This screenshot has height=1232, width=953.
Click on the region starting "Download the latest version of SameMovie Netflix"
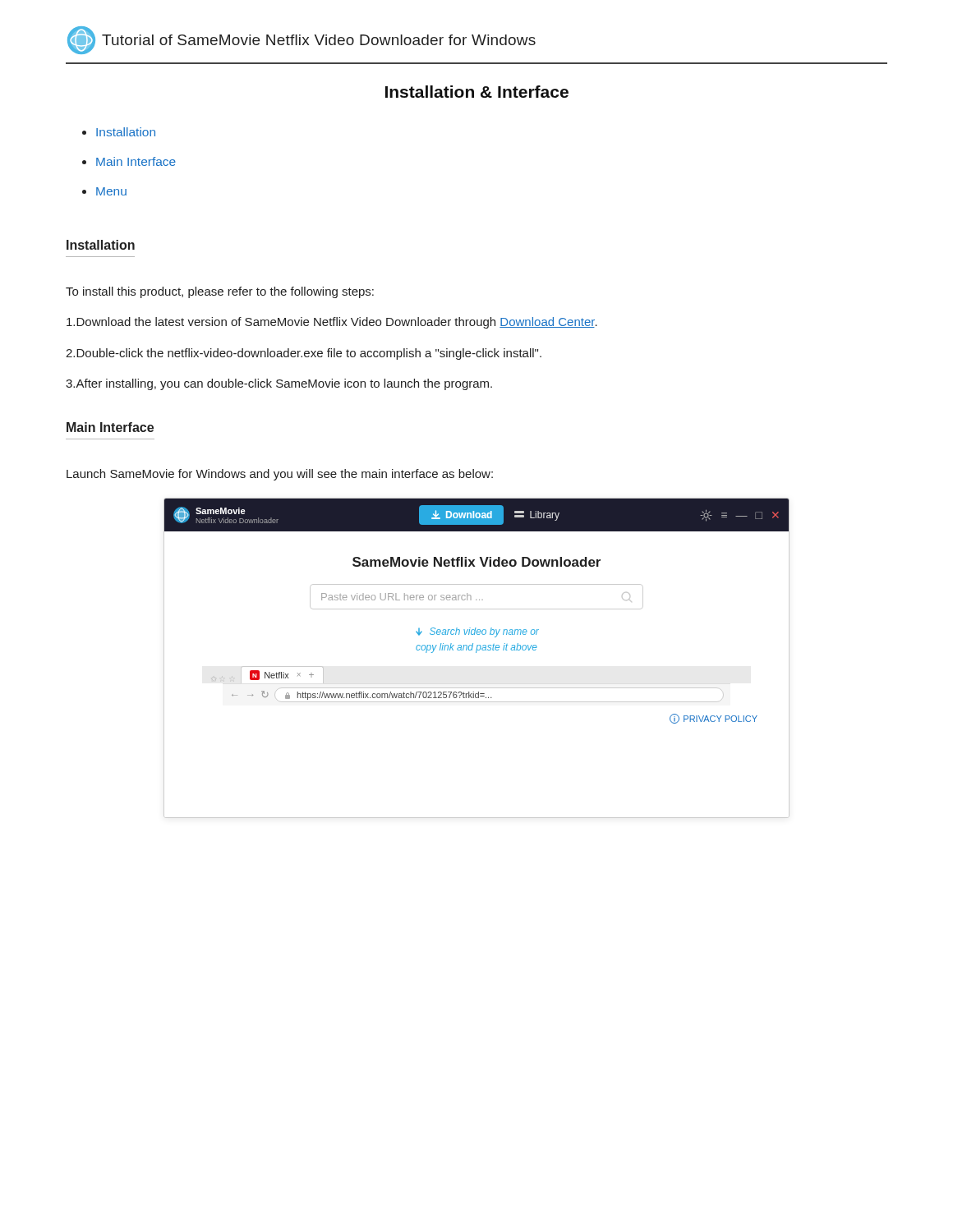332,322
